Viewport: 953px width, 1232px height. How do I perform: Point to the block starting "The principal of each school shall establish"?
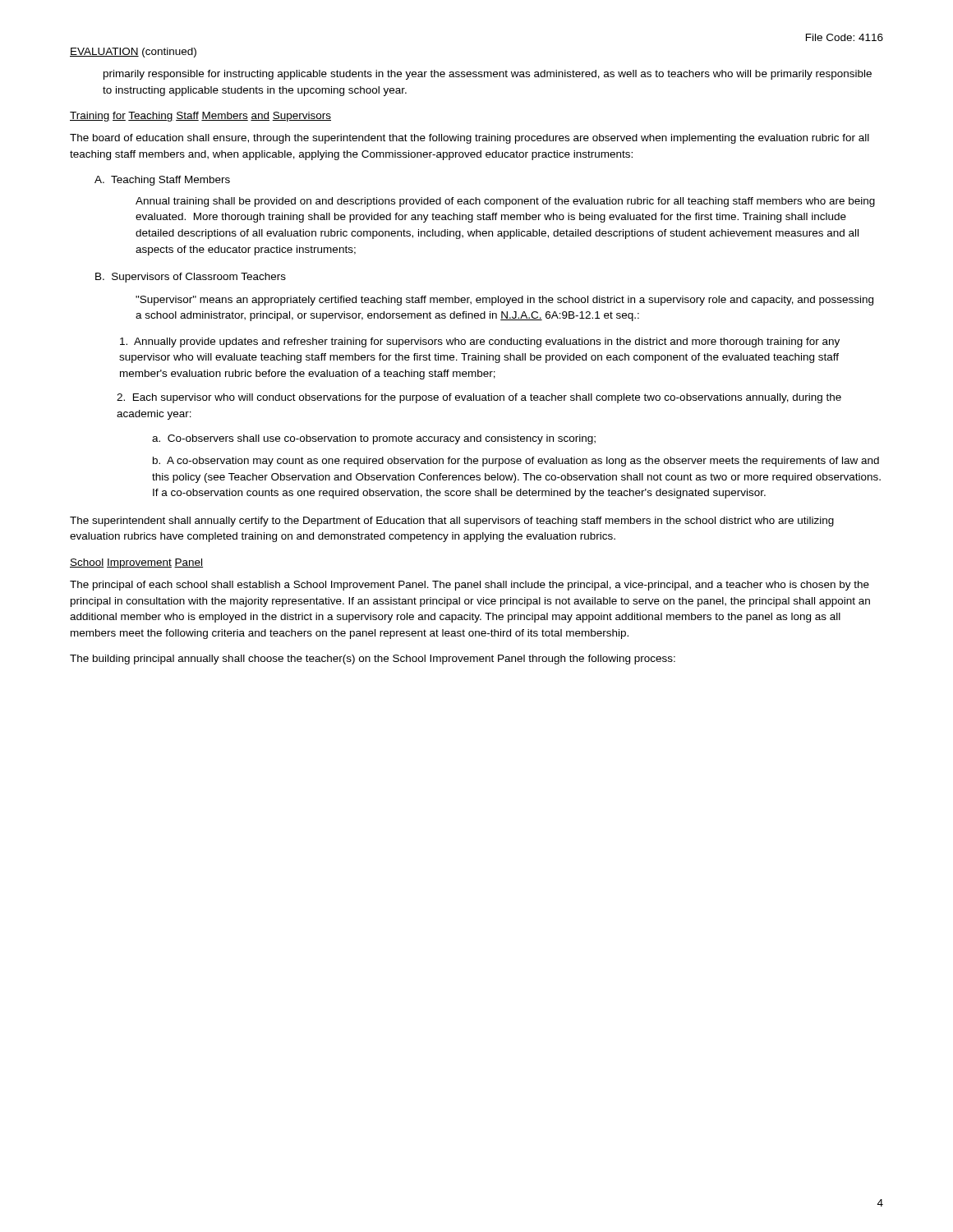tap(476, 609)
